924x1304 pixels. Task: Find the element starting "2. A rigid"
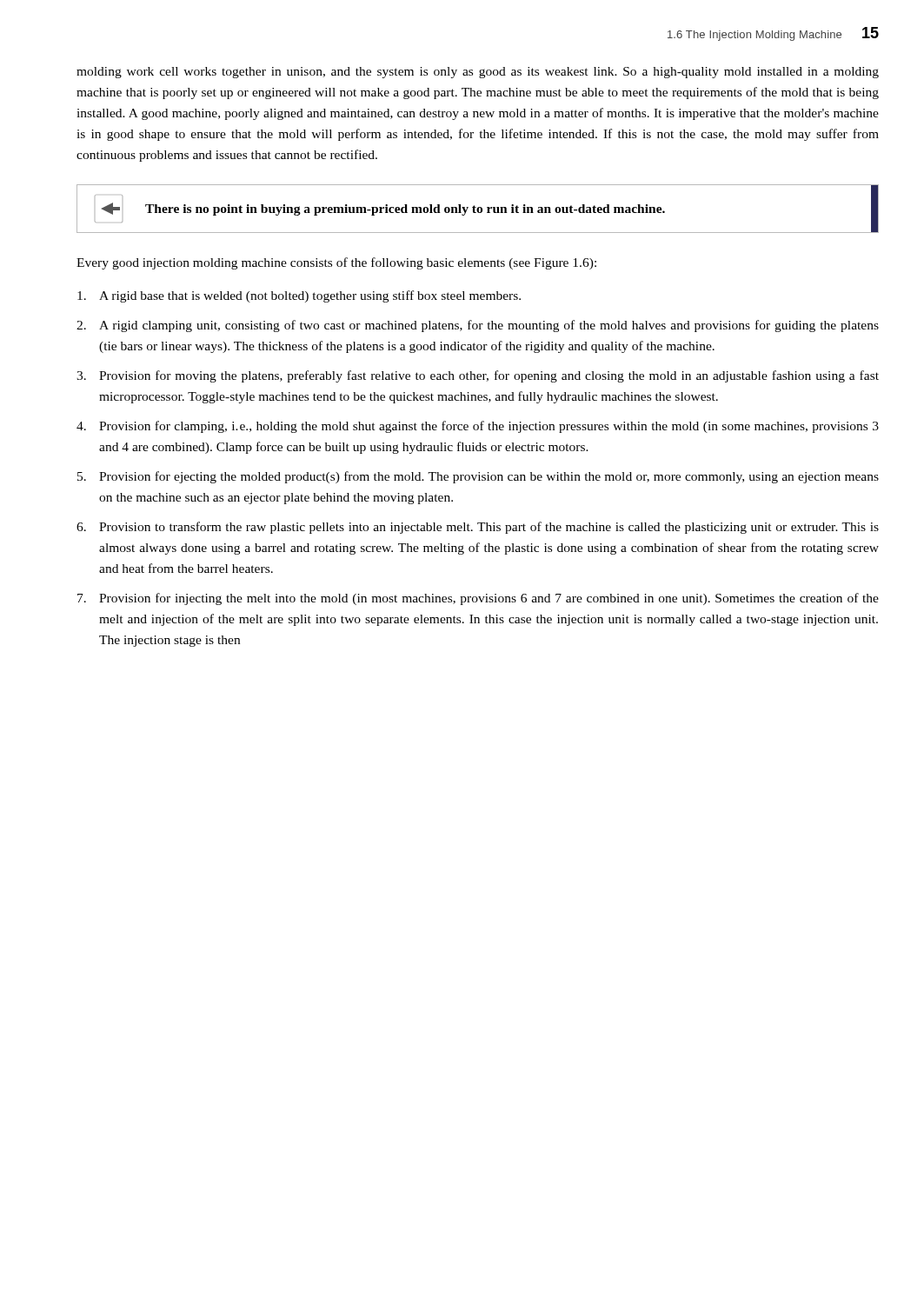(x=478, y=336)
